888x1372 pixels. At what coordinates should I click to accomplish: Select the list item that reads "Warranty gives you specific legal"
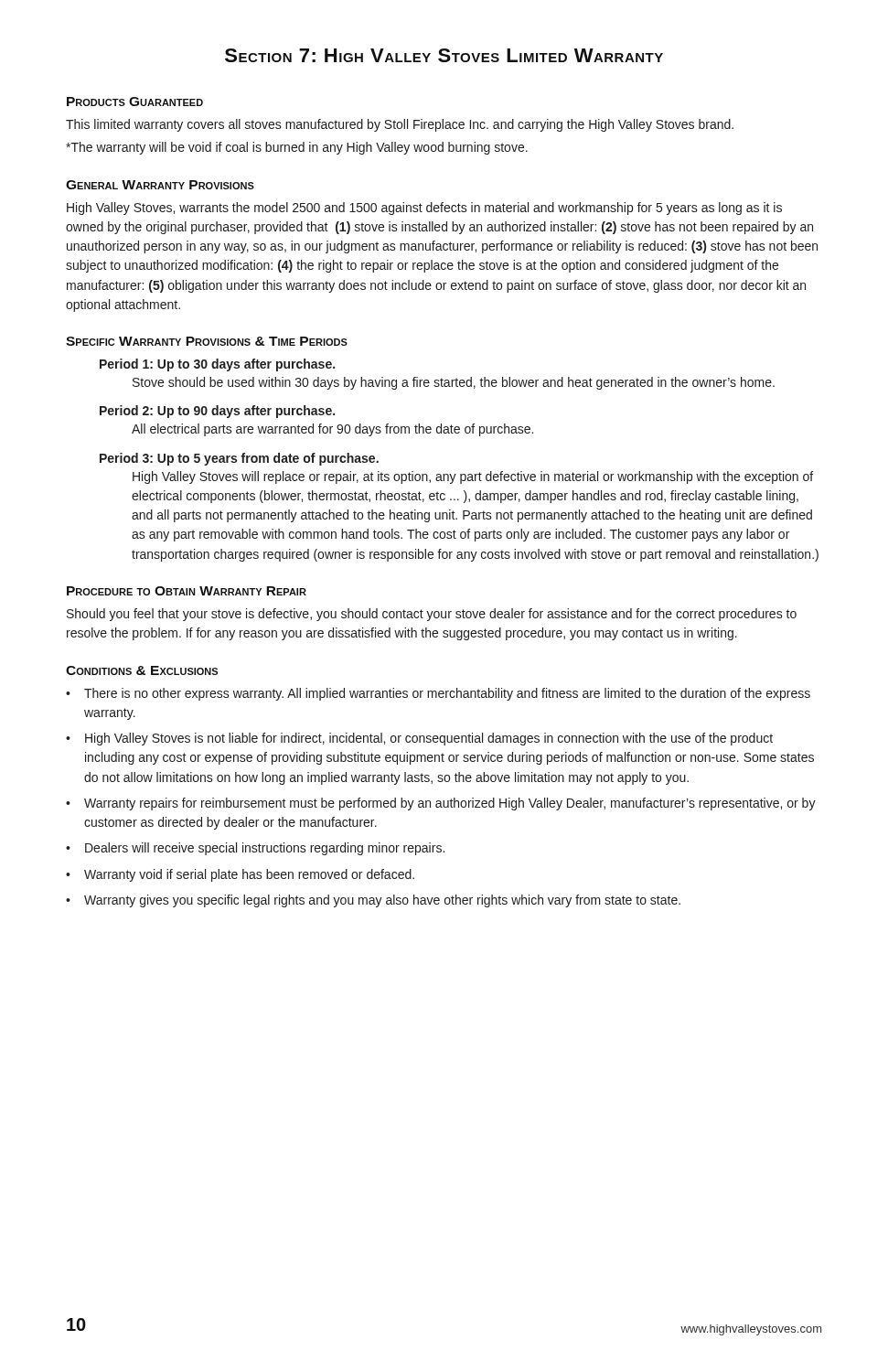click(x=383, y=900)
